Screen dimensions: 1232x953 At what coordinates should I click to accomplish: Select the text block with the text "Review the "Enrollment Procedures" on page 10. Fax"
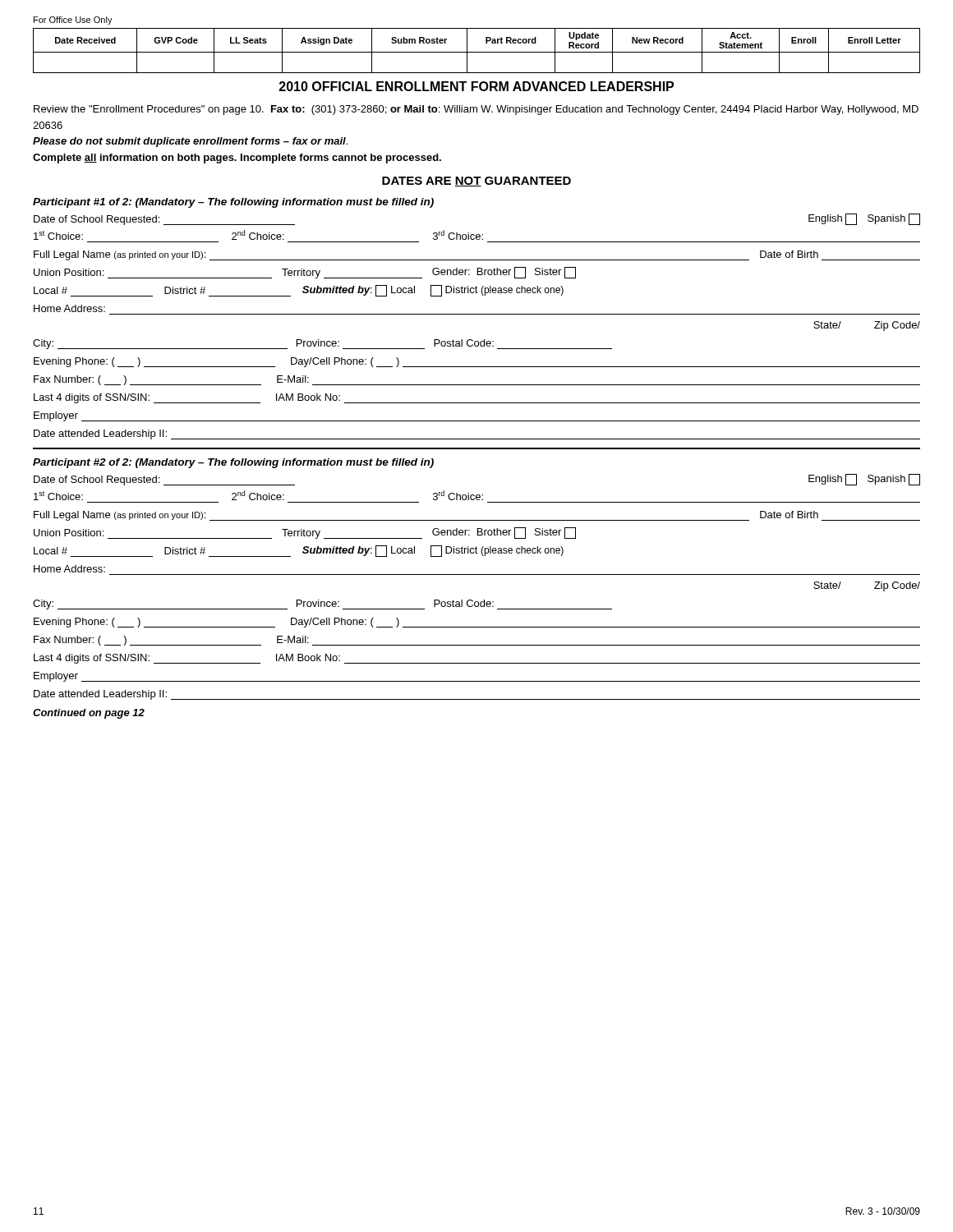[476, 110]
